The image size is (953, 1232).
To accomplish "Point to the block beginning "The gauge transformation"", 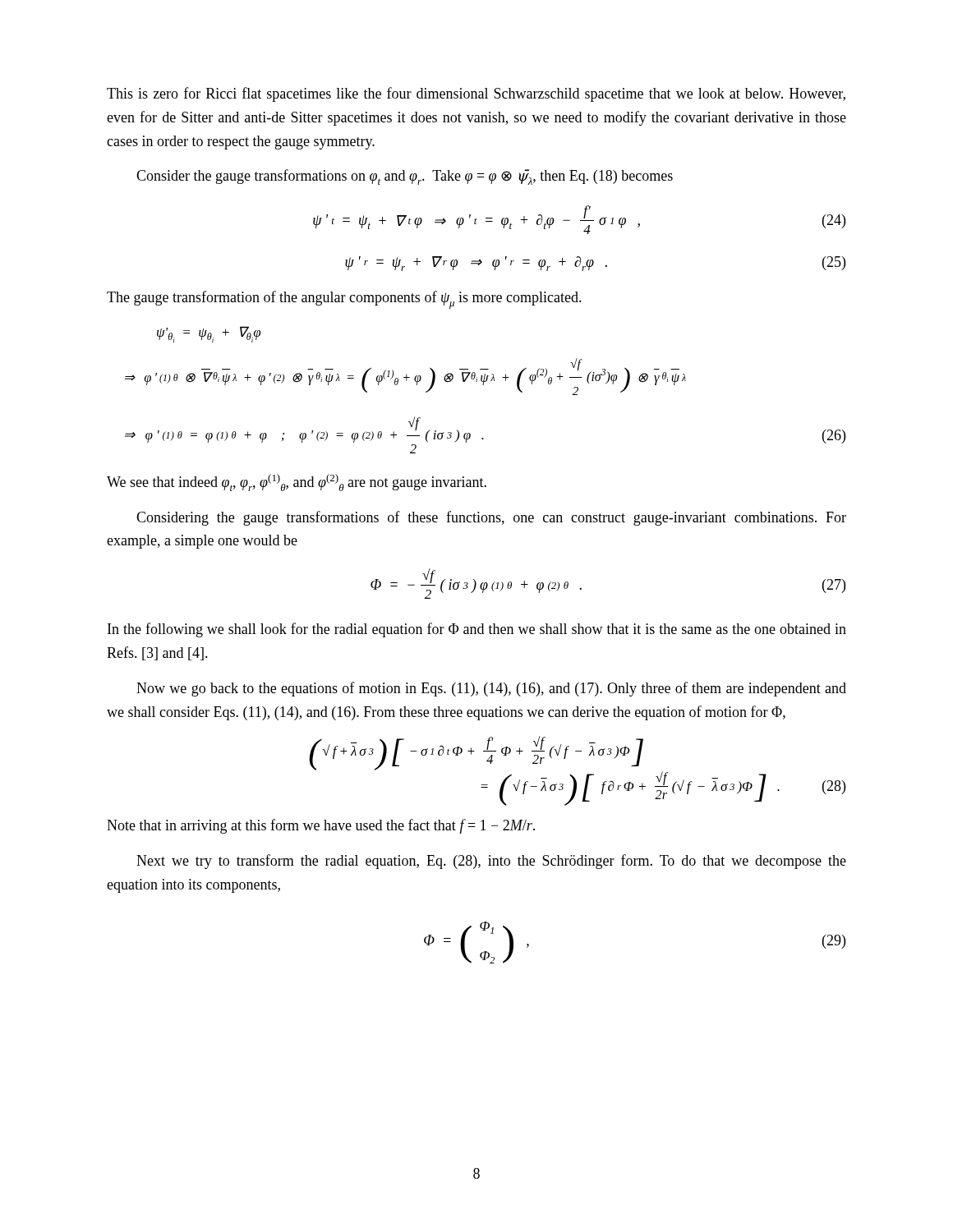I will tap(476, 298).
